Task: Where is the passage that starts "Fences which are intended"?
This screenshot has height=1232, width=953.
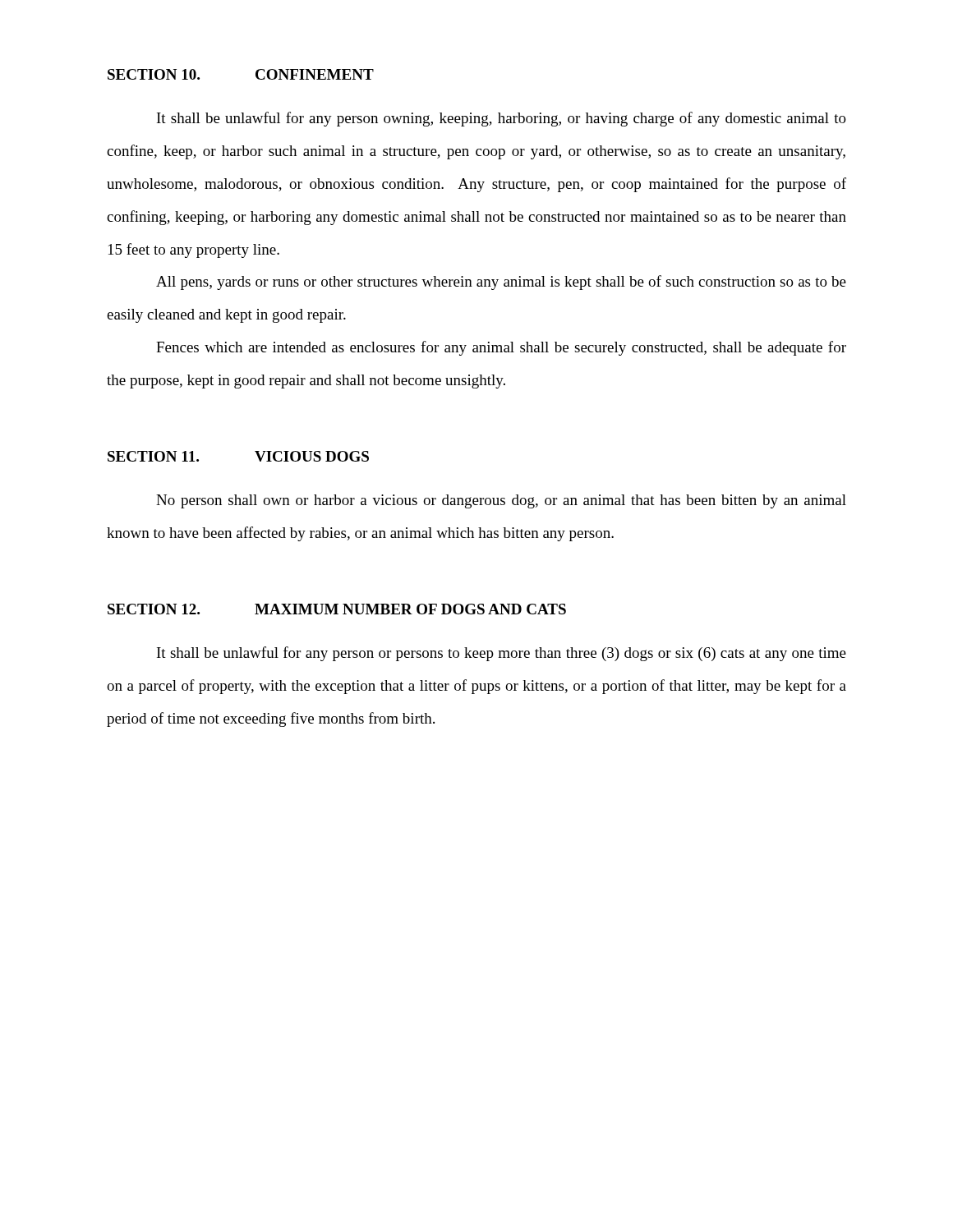Action: [x=476, y=364]
